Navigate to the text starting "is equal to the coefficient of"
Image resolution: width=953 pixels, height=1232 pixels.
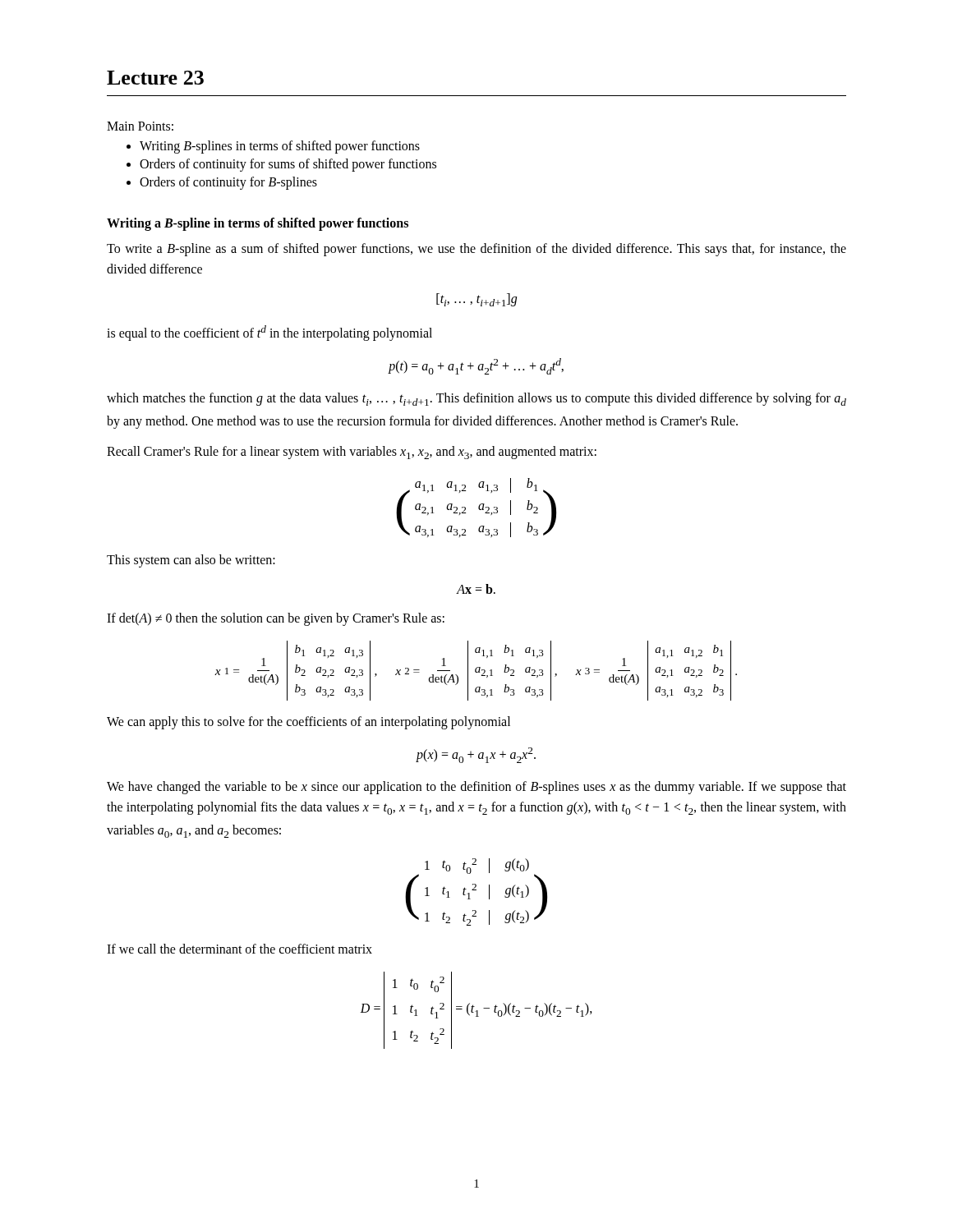pyautogui.click(x=270, y=331)
